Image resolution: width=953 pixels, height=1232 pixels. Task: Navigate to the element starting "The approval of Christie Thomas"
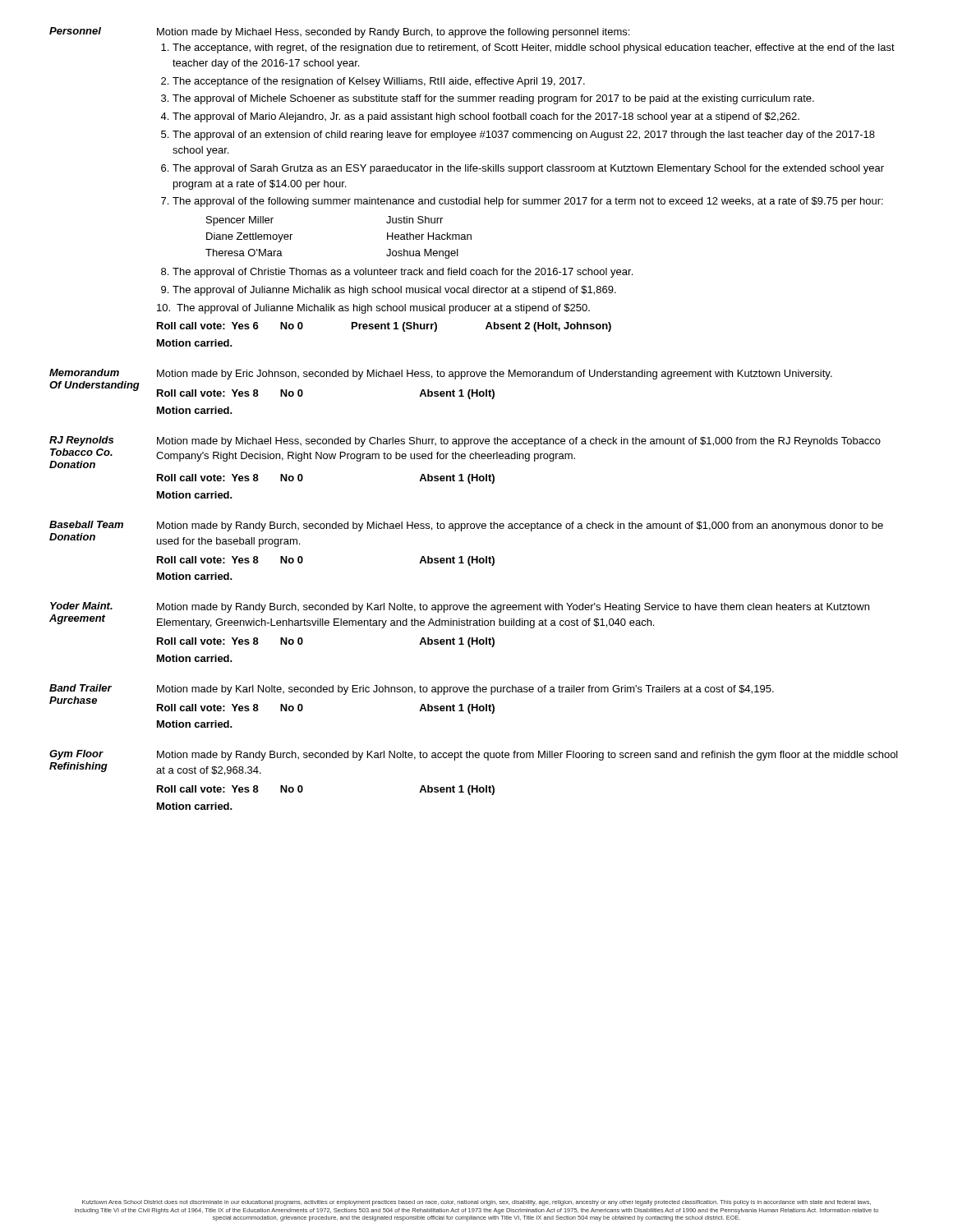[x=403, y=271]
